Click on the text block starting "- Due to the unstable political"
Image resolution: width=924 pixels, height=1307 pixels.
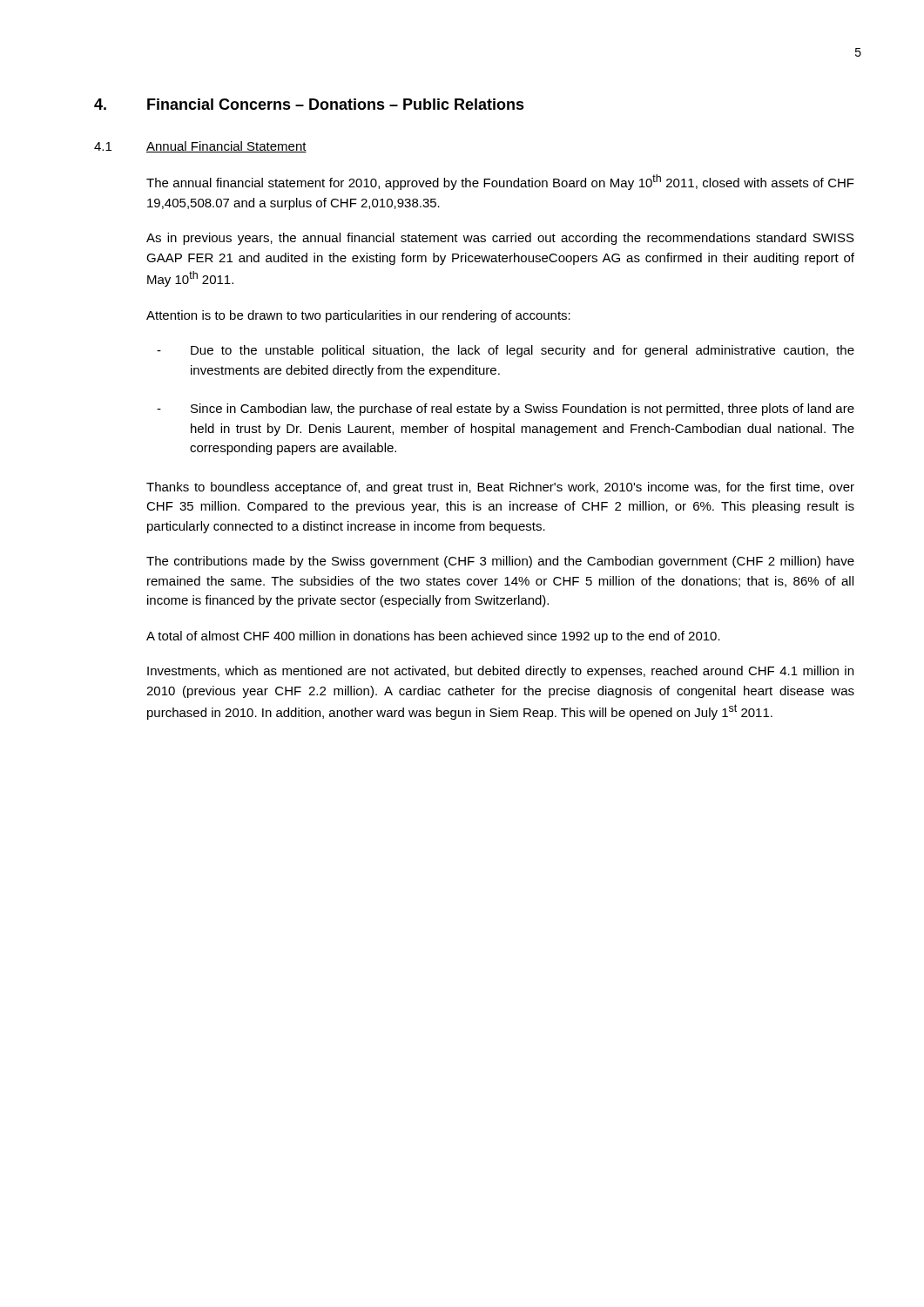(x=500, y=360)
